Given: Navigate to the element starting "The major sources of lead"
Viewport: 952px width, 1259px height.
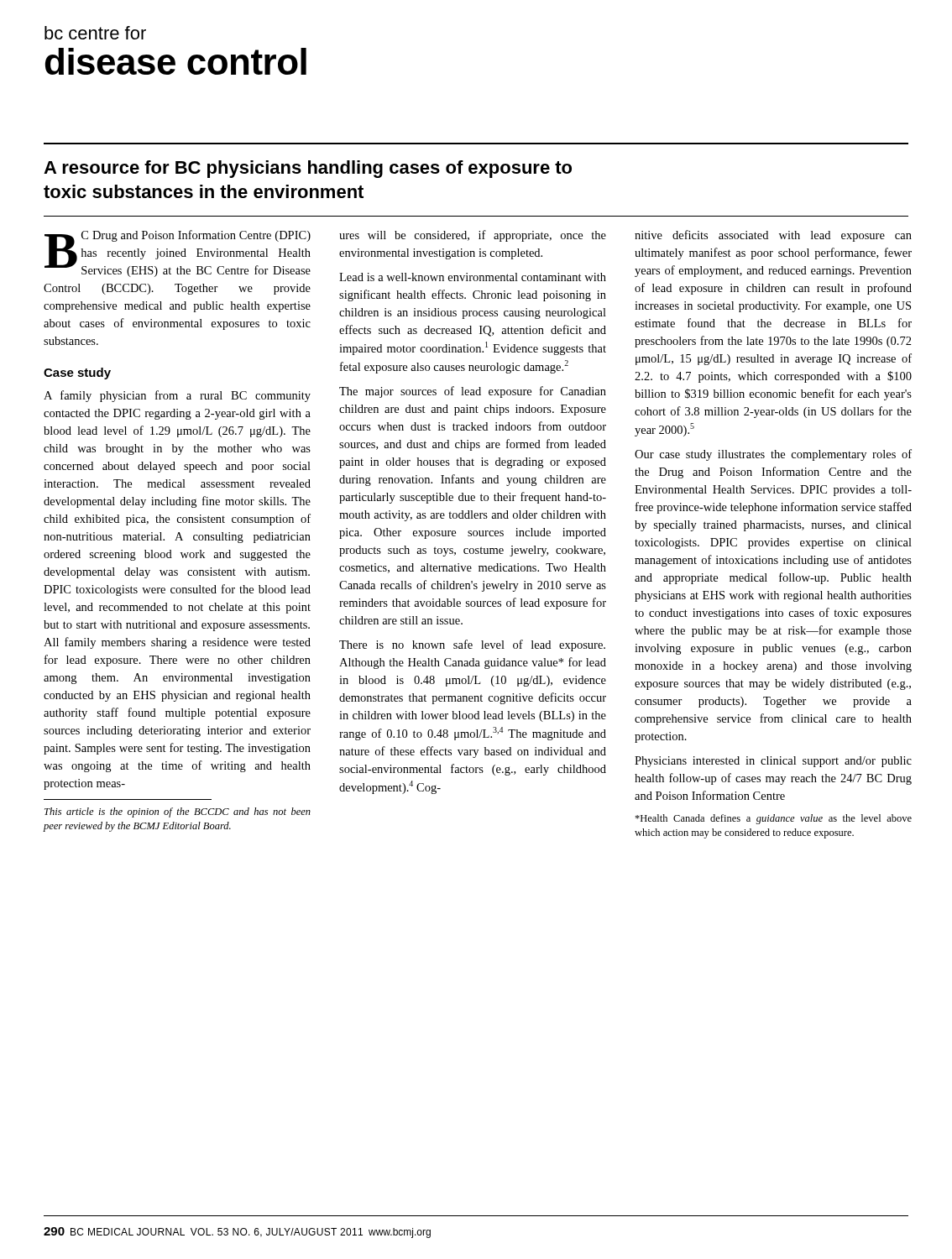Looking at the screenshot, I should [473, 506].
